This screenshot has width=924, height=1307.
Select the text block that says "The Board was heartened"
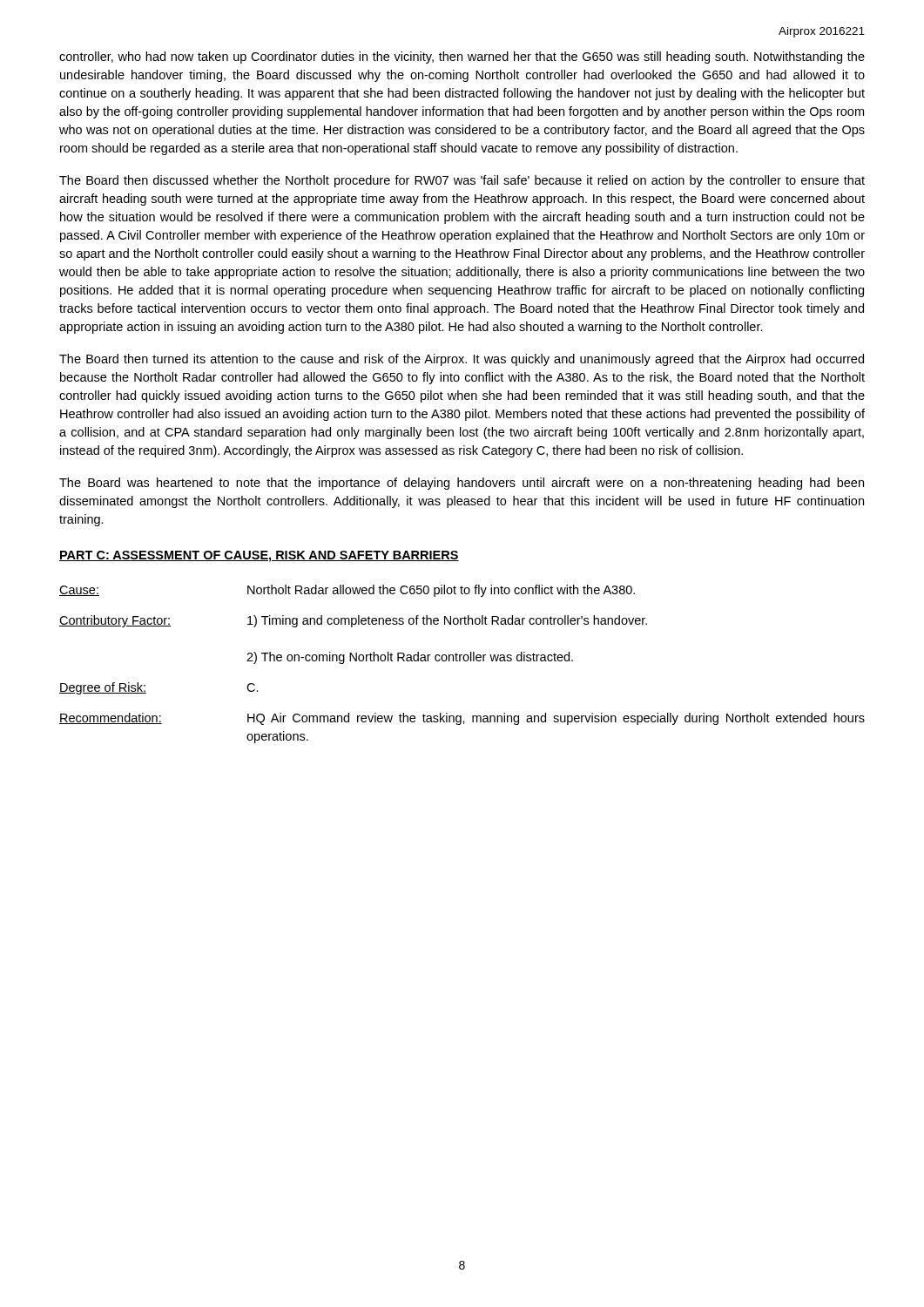tap(462, 501)
